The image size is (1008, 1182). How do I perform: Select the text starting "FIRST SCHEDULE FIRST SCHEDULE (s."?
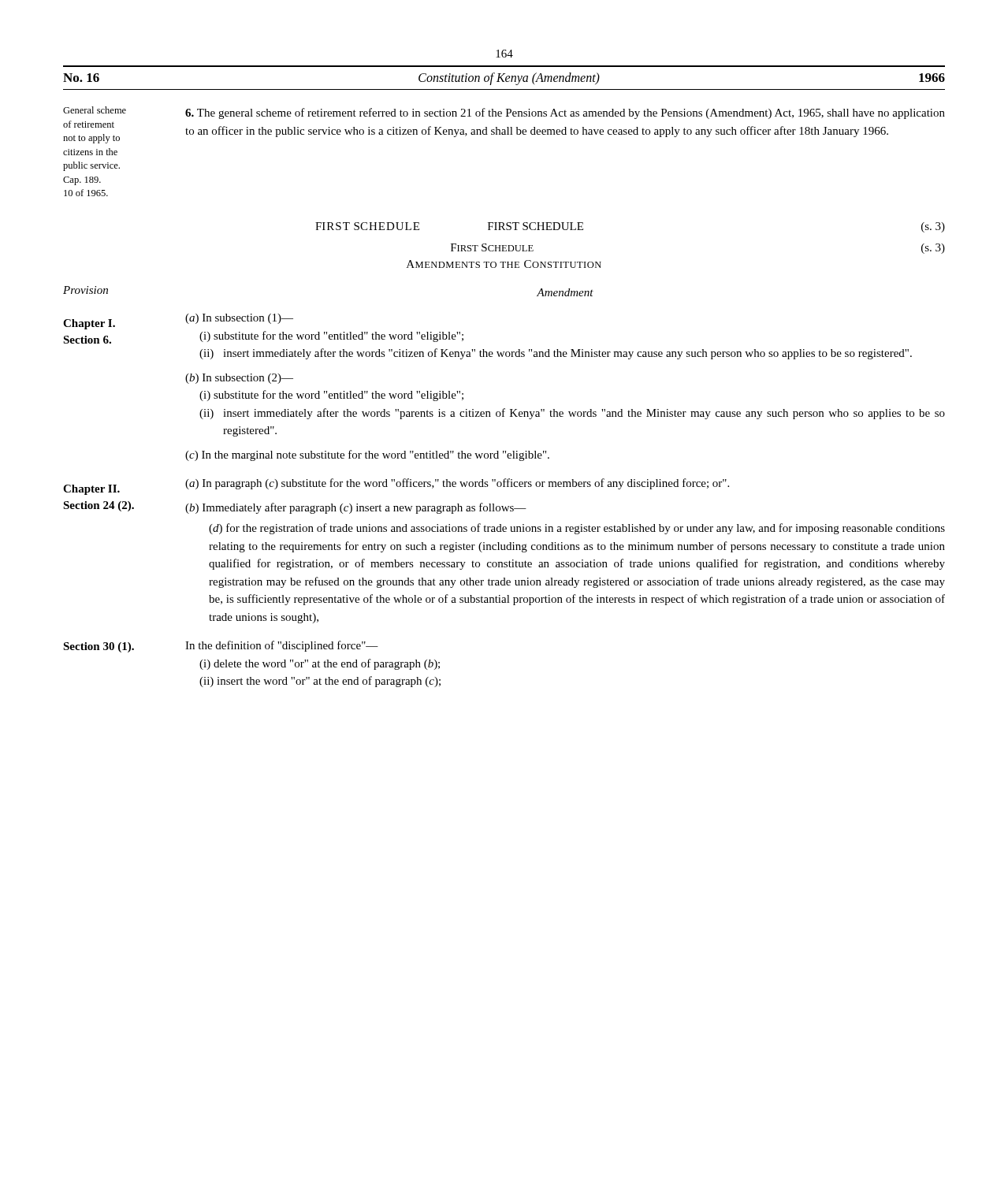pyautogui.click(x=504, y=226)
